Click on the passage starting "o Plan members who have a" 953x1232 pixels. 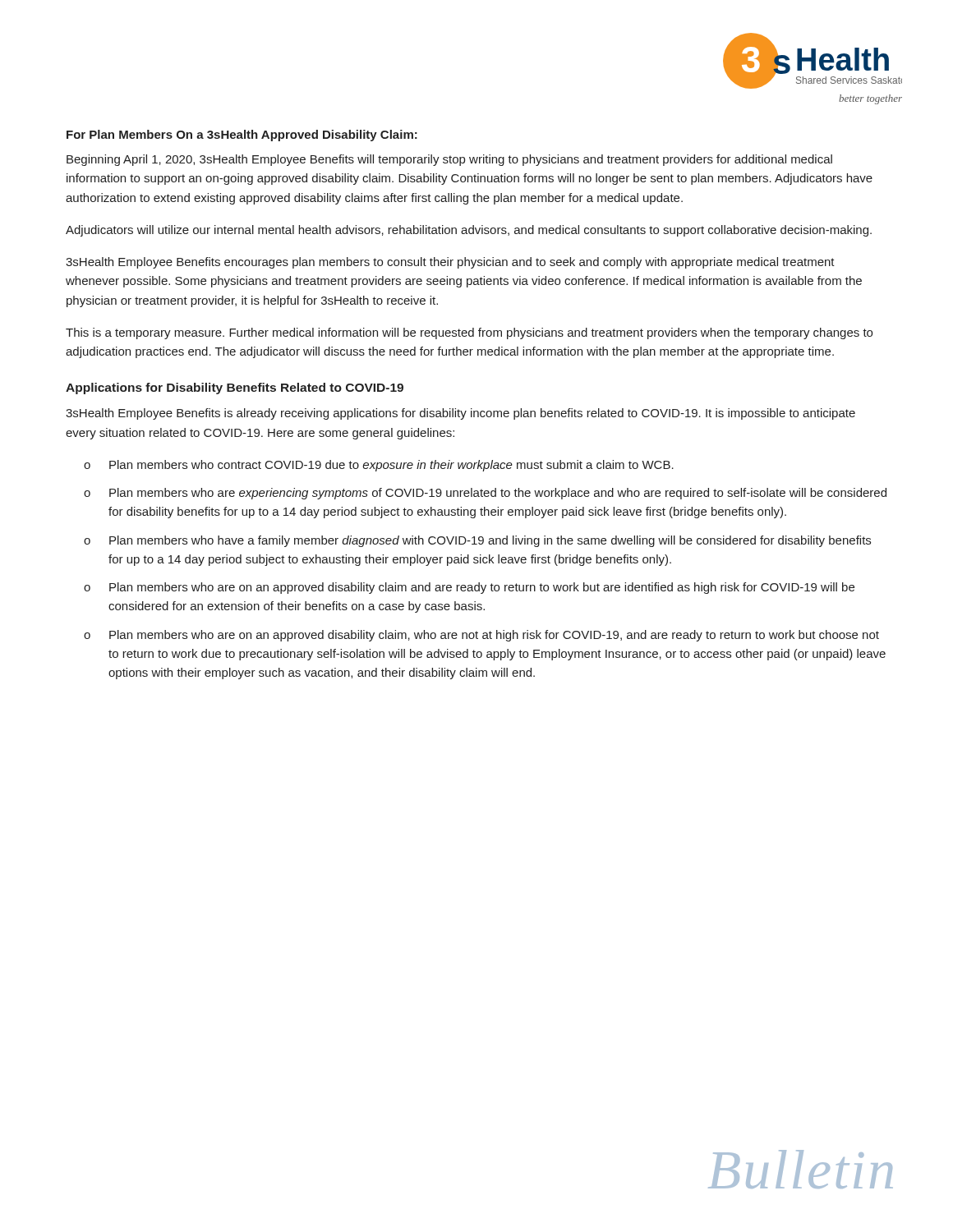[x=486, y=549]
